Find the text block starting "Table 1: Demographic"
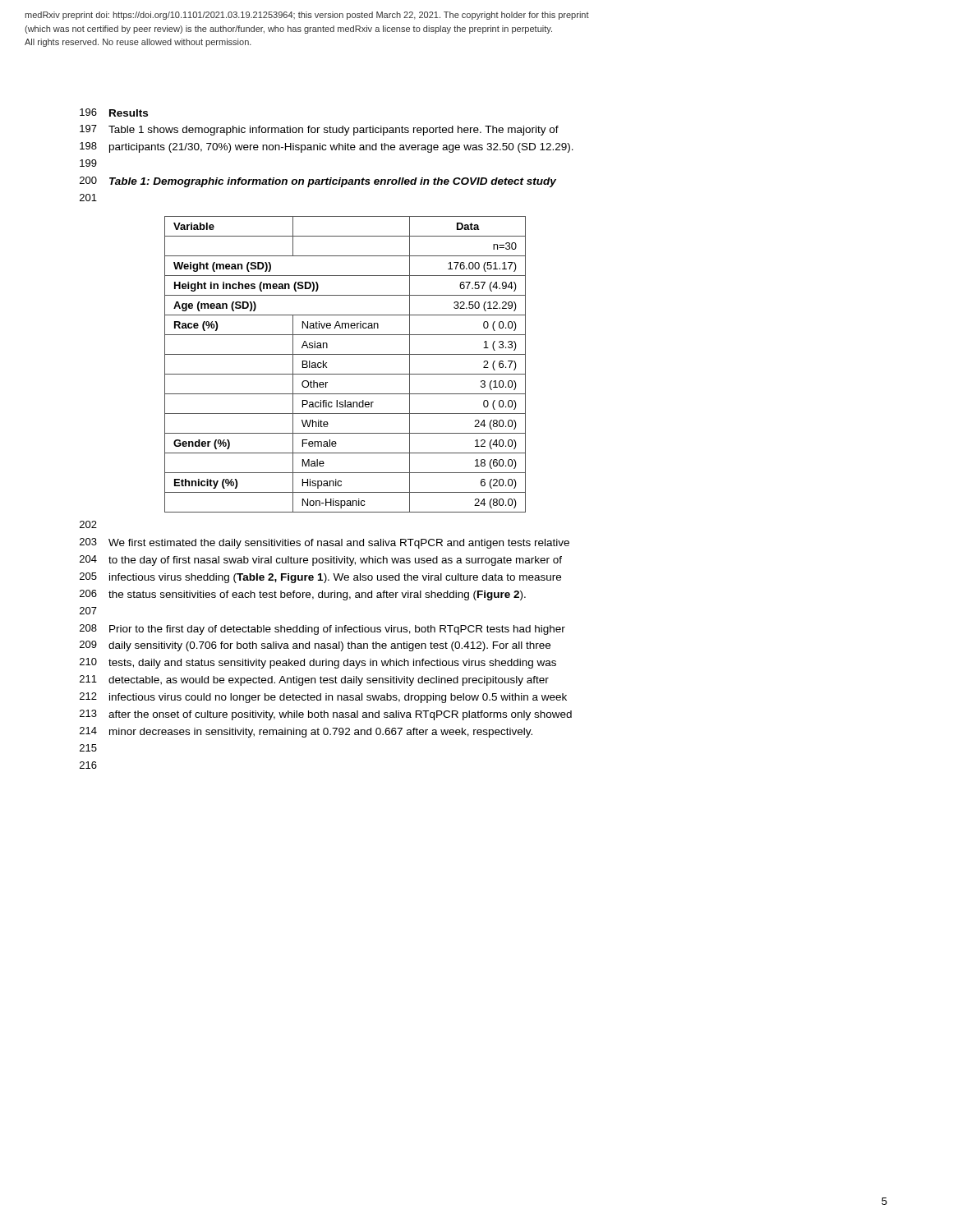The height and width of the screenshot is (1232, 953). coord(332,181)
